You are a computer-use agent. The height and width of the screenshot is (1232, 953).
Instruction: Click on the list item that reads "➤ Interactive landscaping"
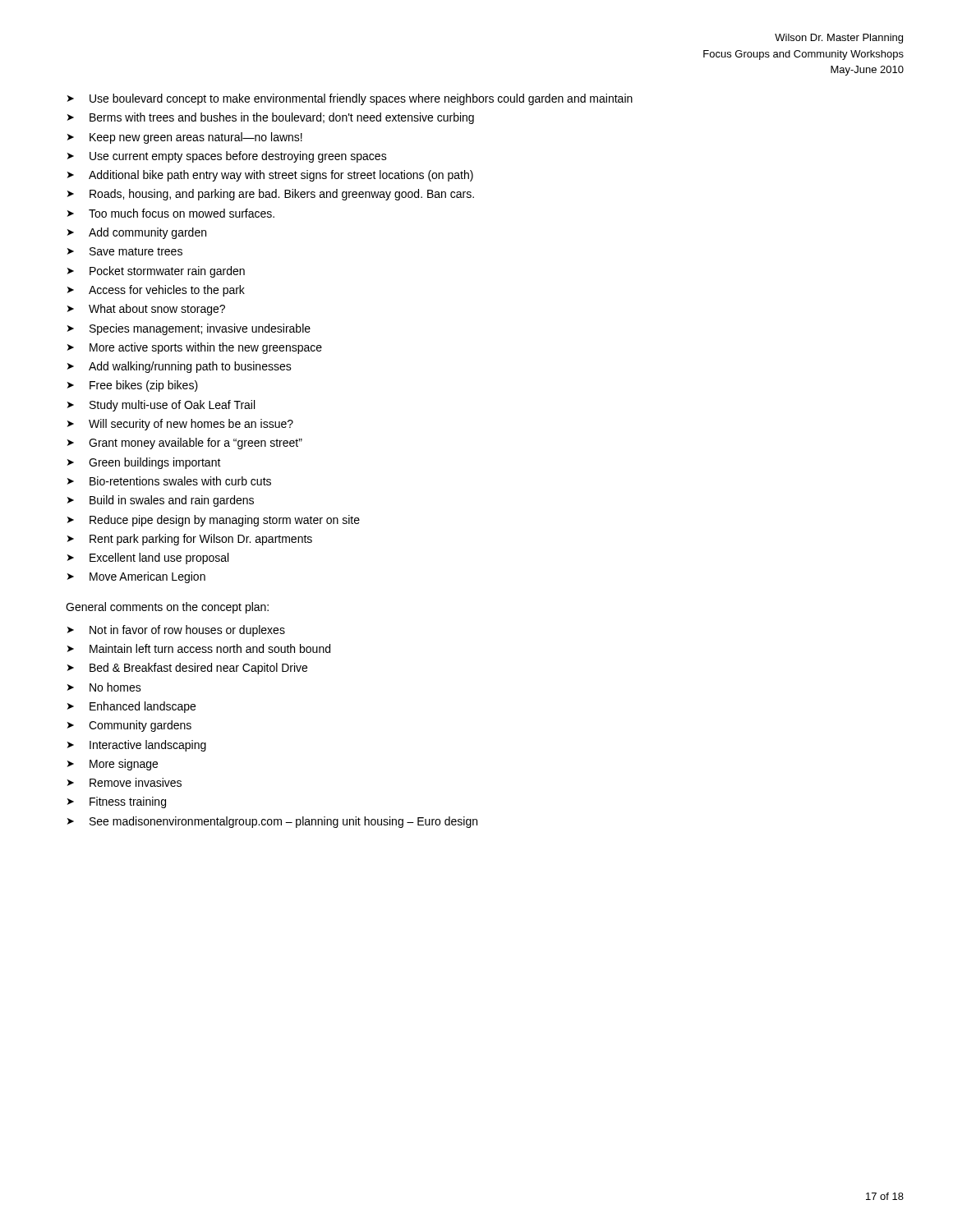pyautogui.click(x=137, y=746)
